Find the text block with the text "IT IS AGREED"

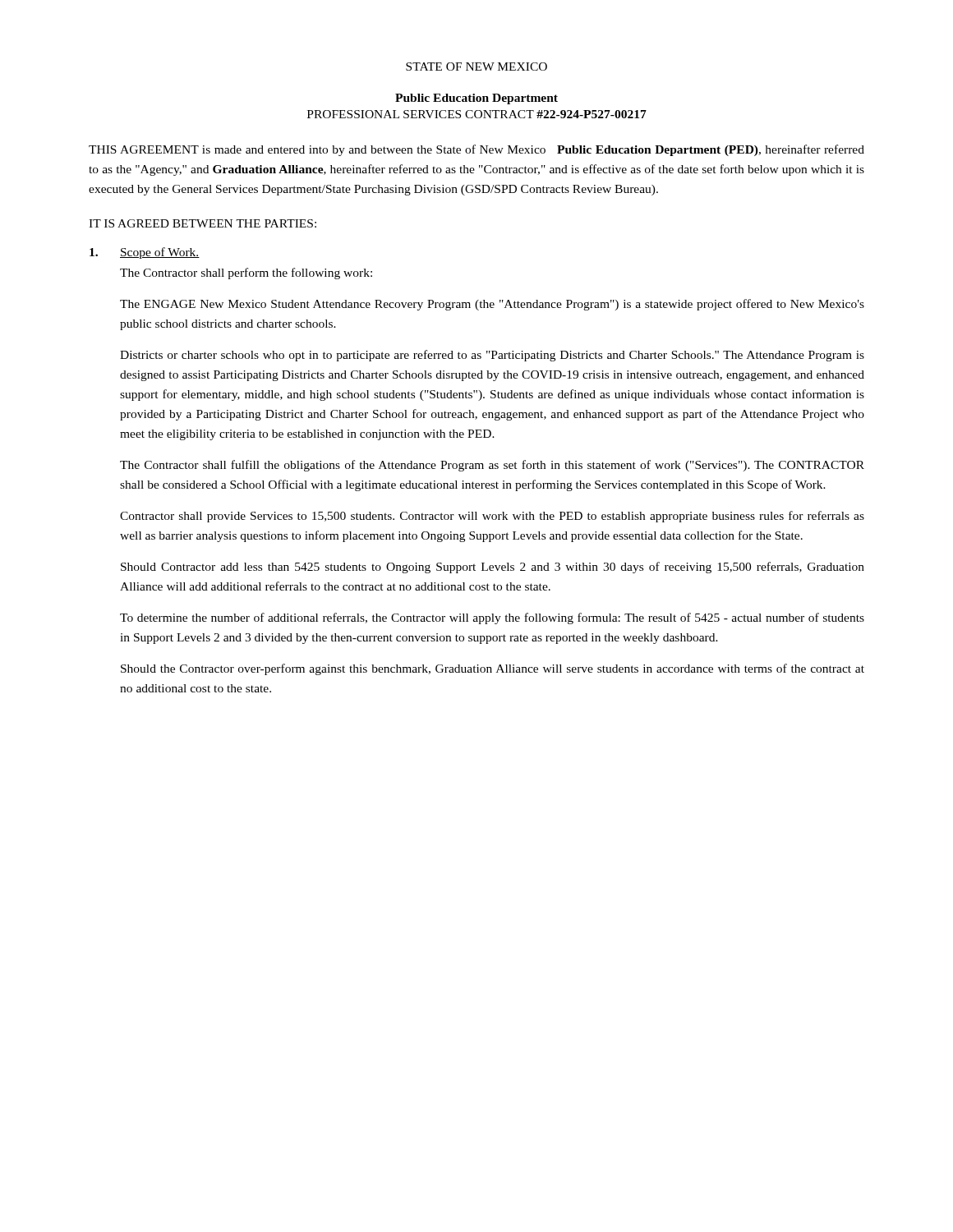pos(203,223)
